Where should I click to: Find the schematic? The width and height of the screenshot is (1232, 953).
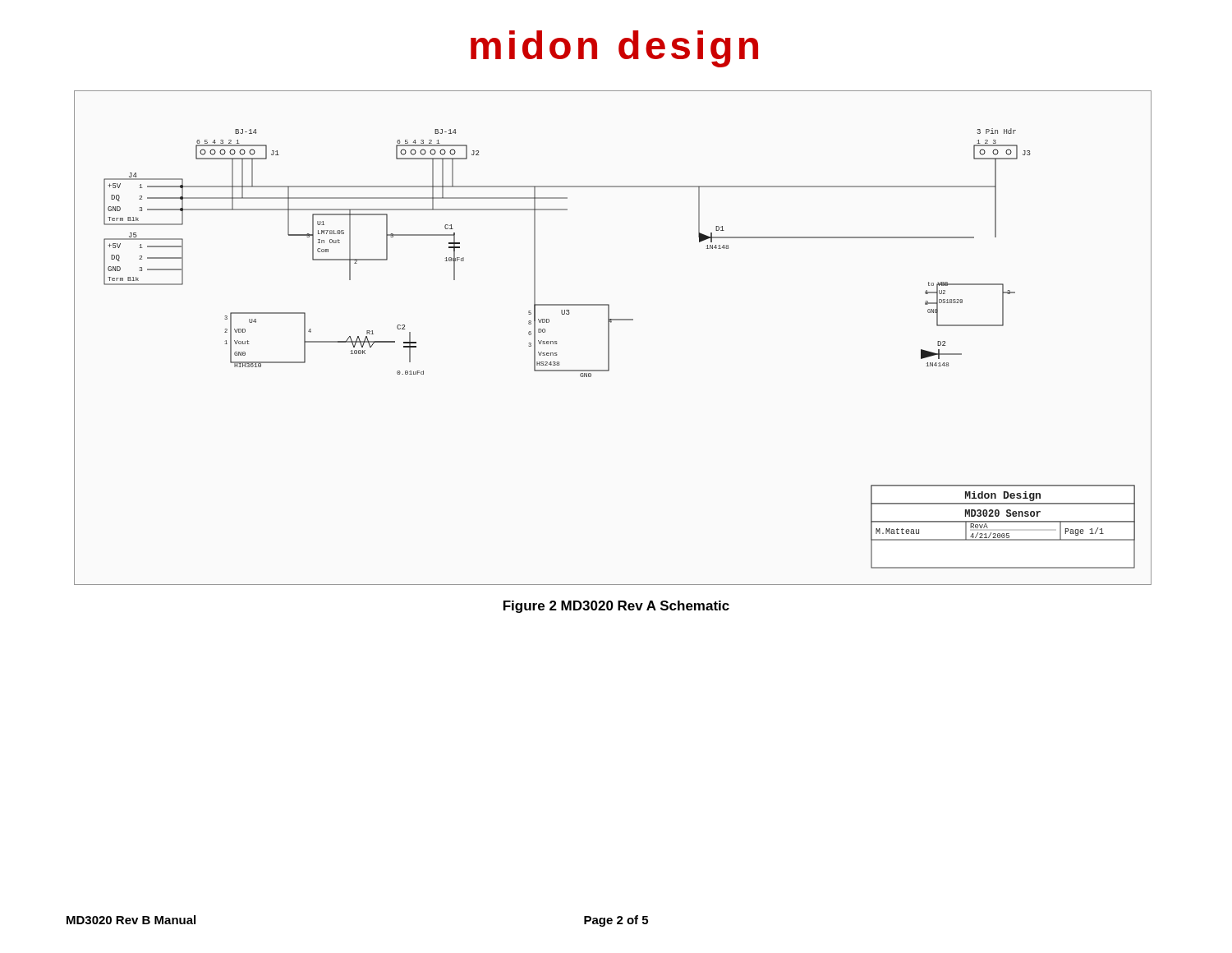pyautogui.click(x=613, y=338)
